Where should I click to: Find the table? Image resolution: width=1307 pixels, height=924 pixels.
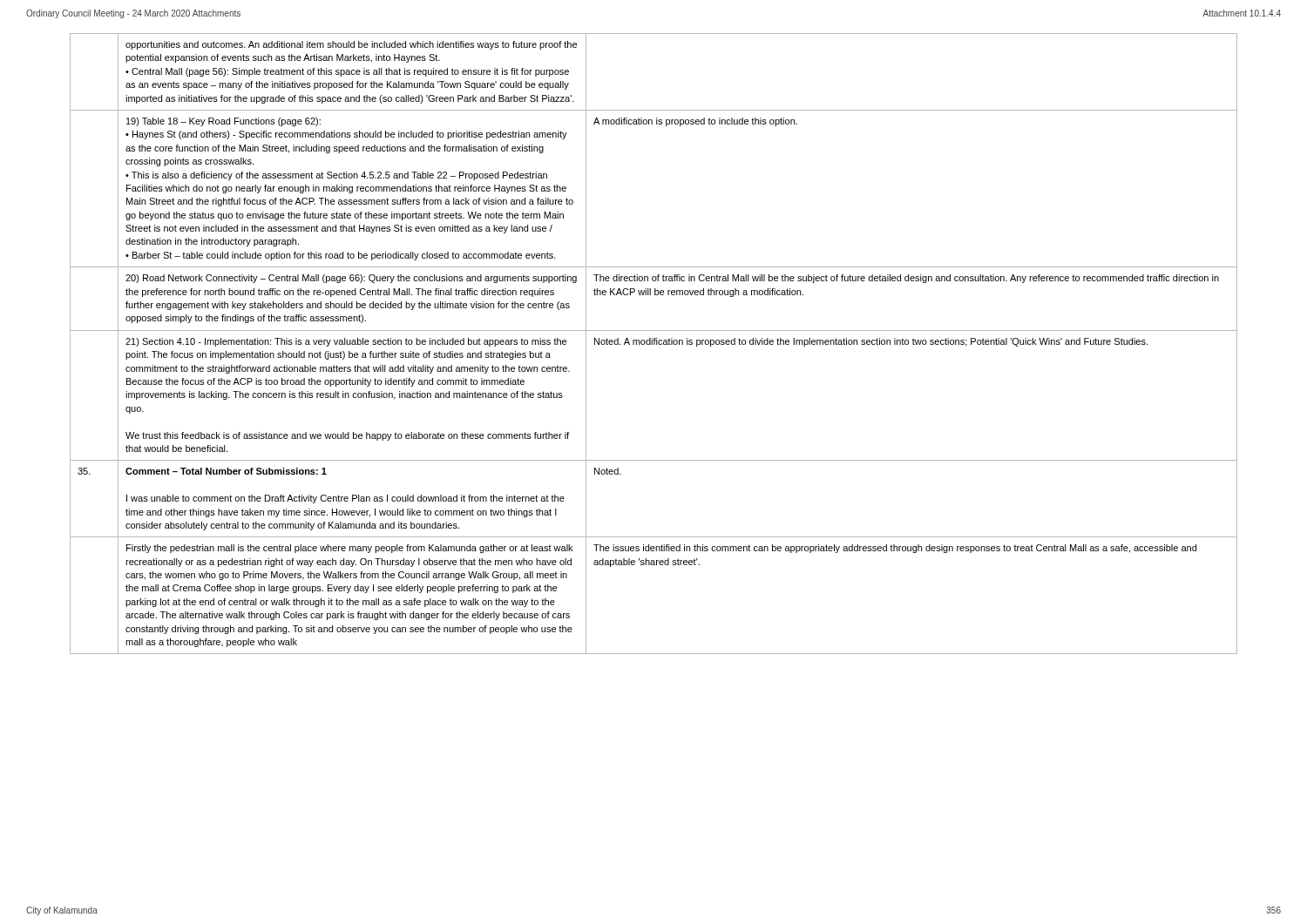coord(654,344)
